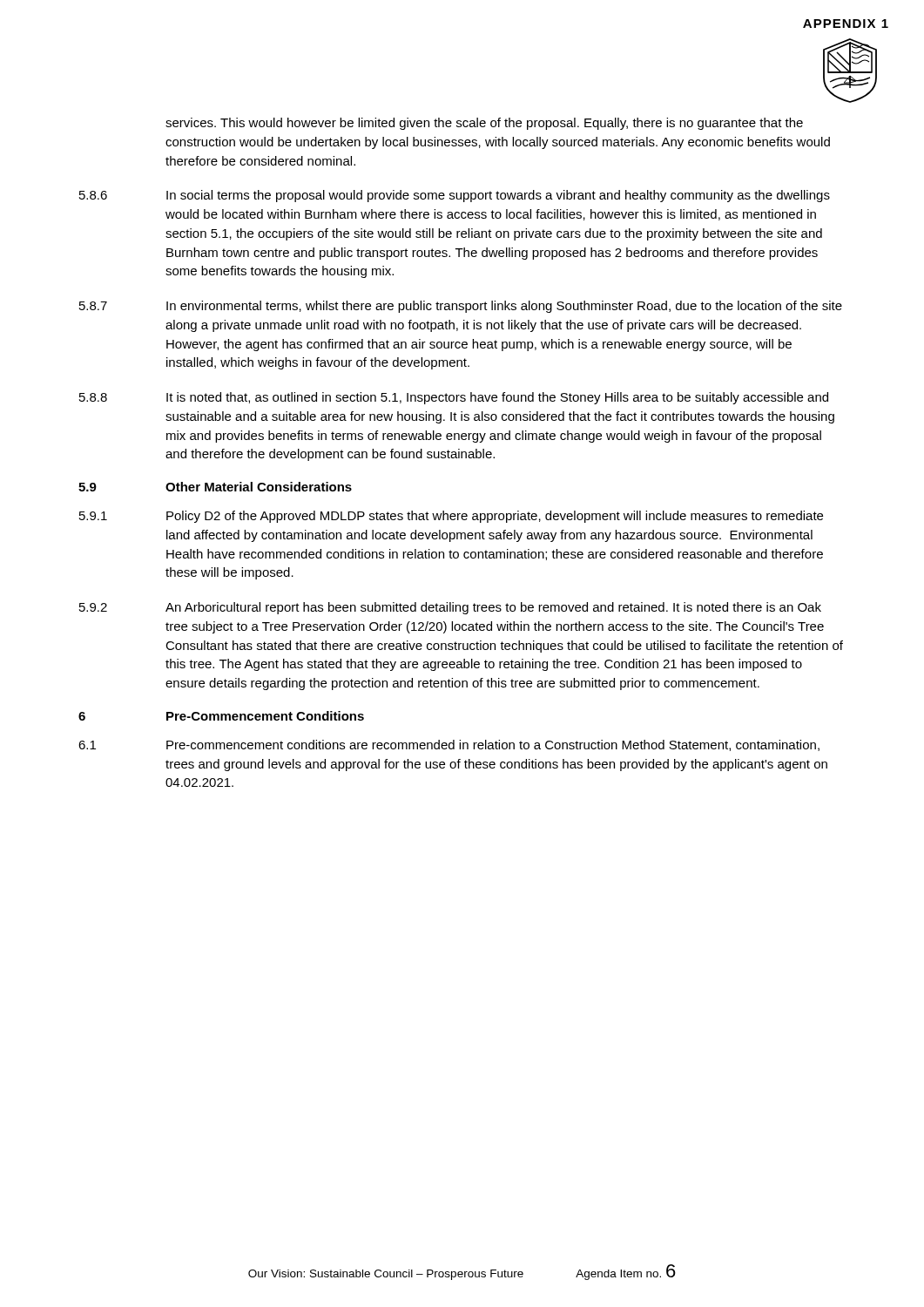Point to the text block starting "5.8.6 In social terms the proposal"
Image resolution: width=924 pixels, height=1307 pixels.
462,233
